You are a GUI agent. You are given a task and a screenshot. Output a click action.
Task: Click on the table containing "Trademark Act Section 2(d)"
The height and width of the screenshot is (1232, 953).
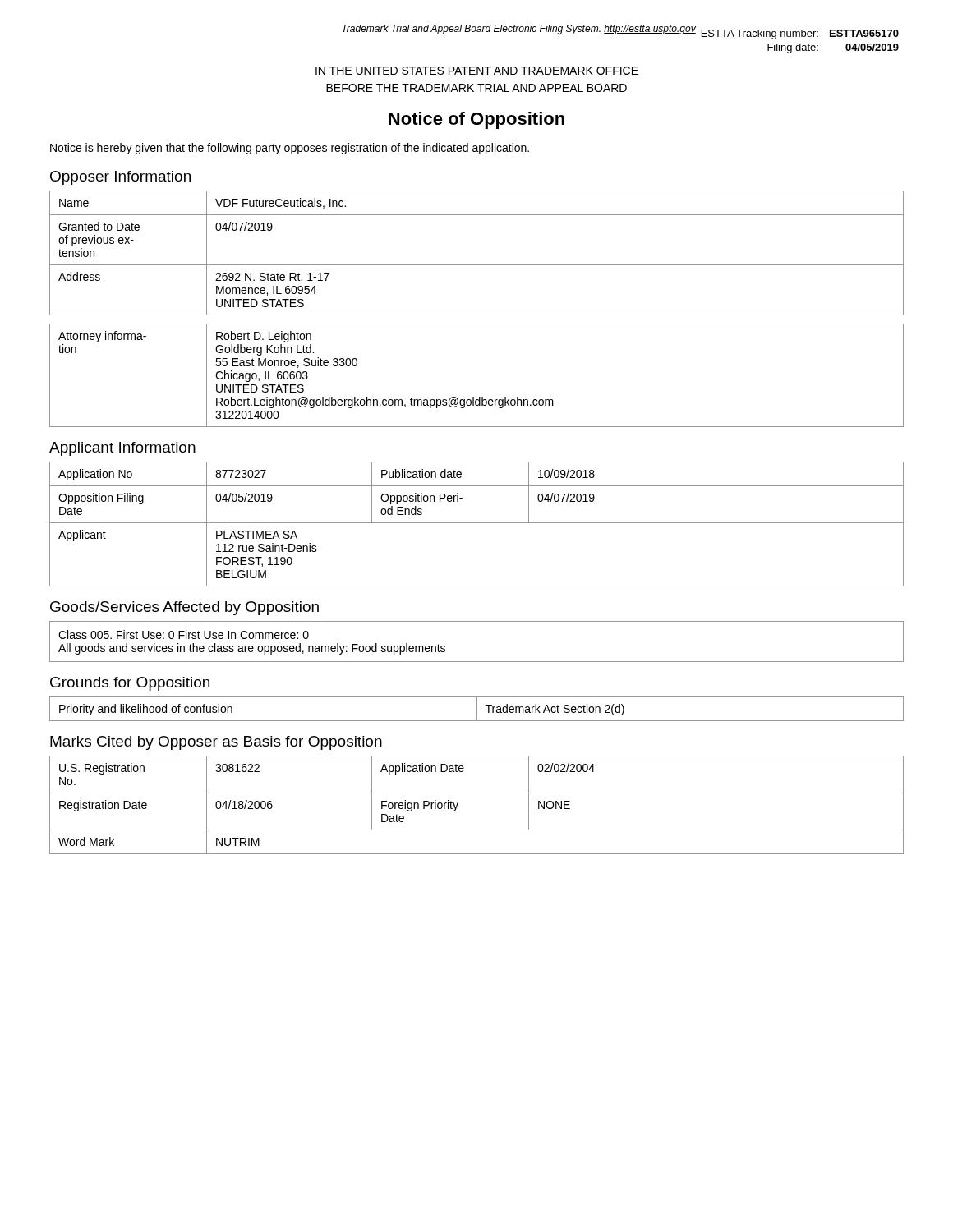(x=476, y=709)
